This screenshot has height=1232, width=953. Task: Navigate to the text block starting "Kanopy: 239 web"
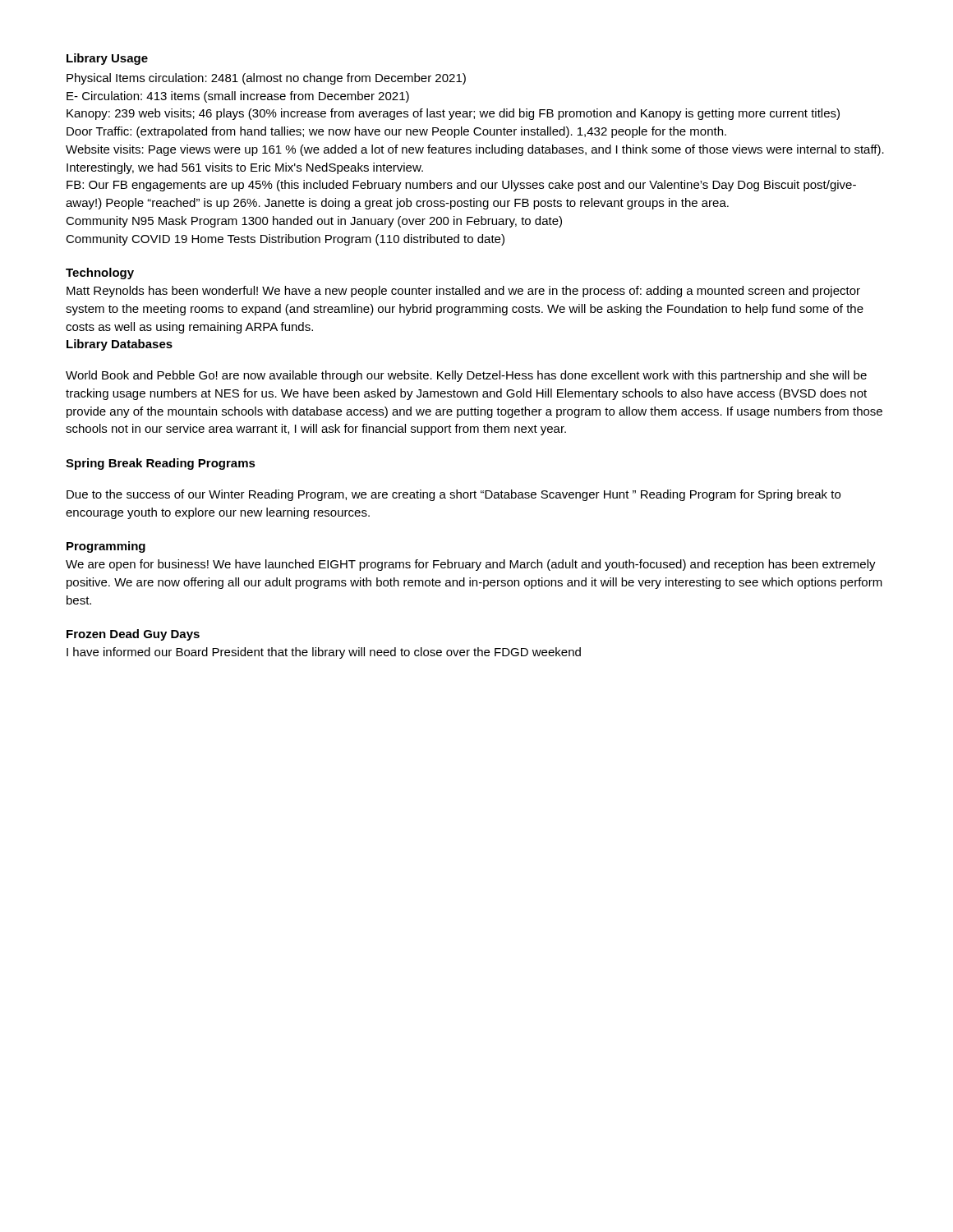pos(453,113)
